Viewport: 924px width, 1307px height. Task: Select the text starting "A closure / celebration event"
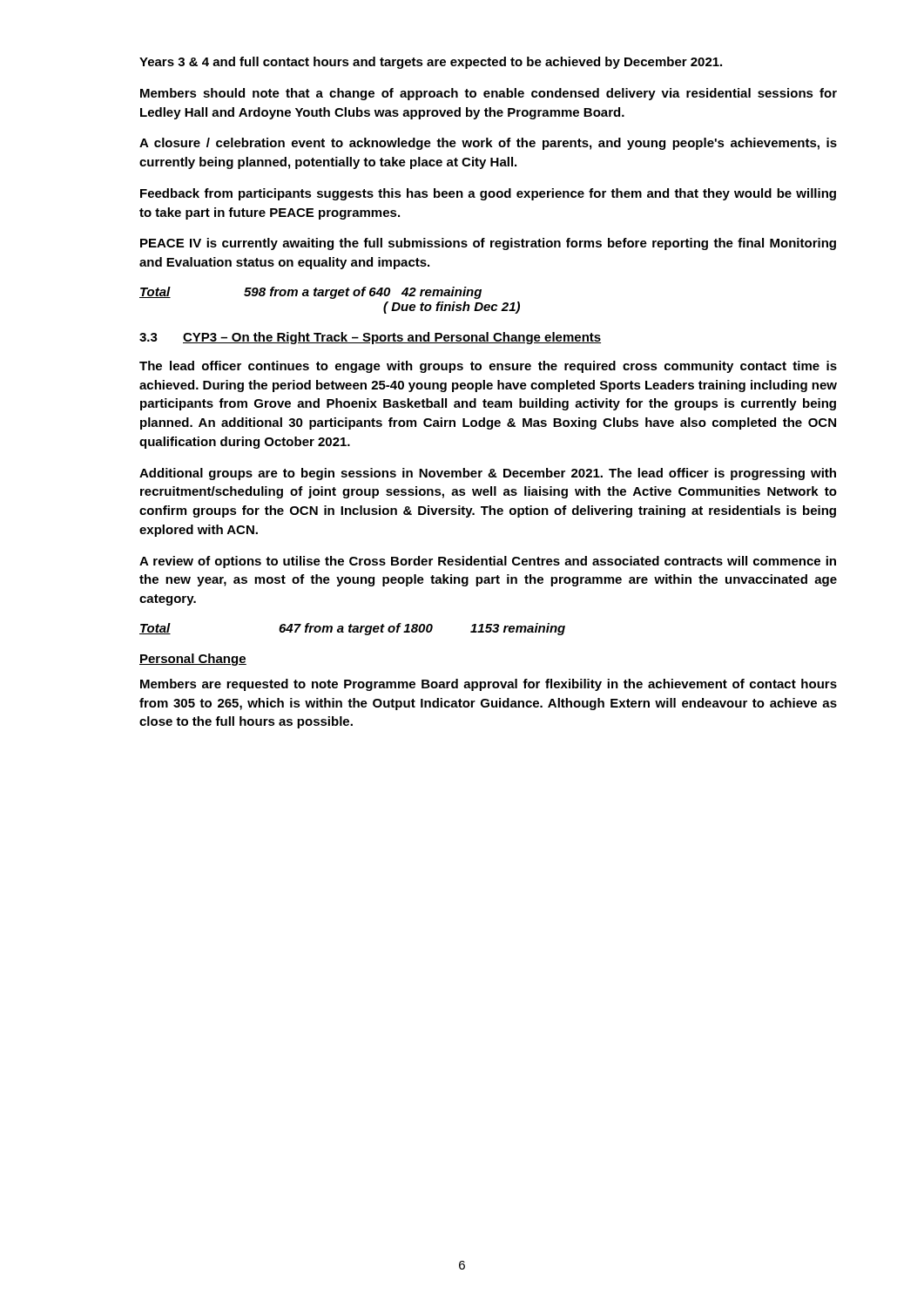[488, 152]
